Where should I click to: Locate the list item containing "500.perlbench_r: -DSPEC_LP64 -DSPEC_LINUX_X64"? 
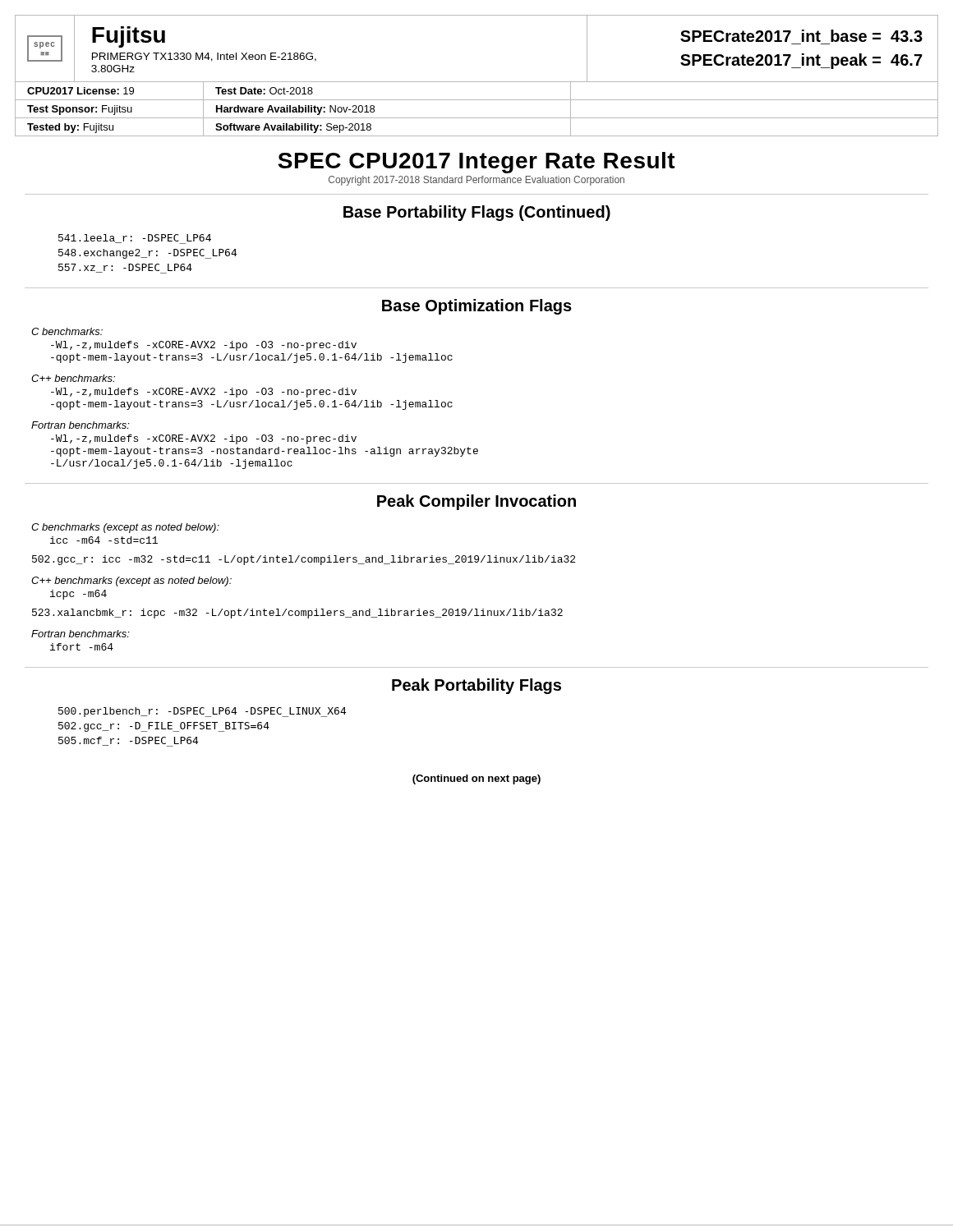202,711
